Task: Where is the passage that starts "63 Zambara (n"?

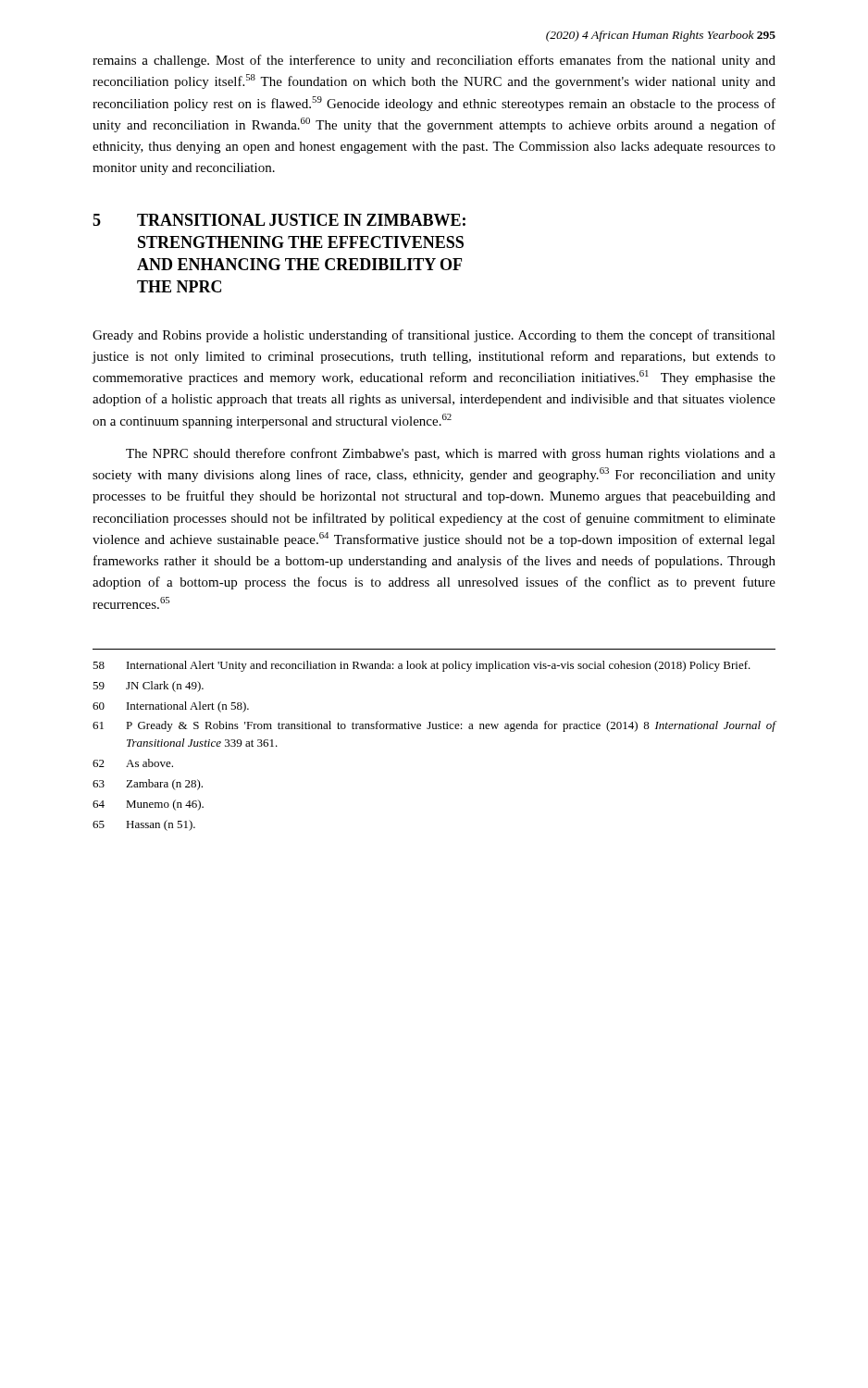Action: pos(148,785)
